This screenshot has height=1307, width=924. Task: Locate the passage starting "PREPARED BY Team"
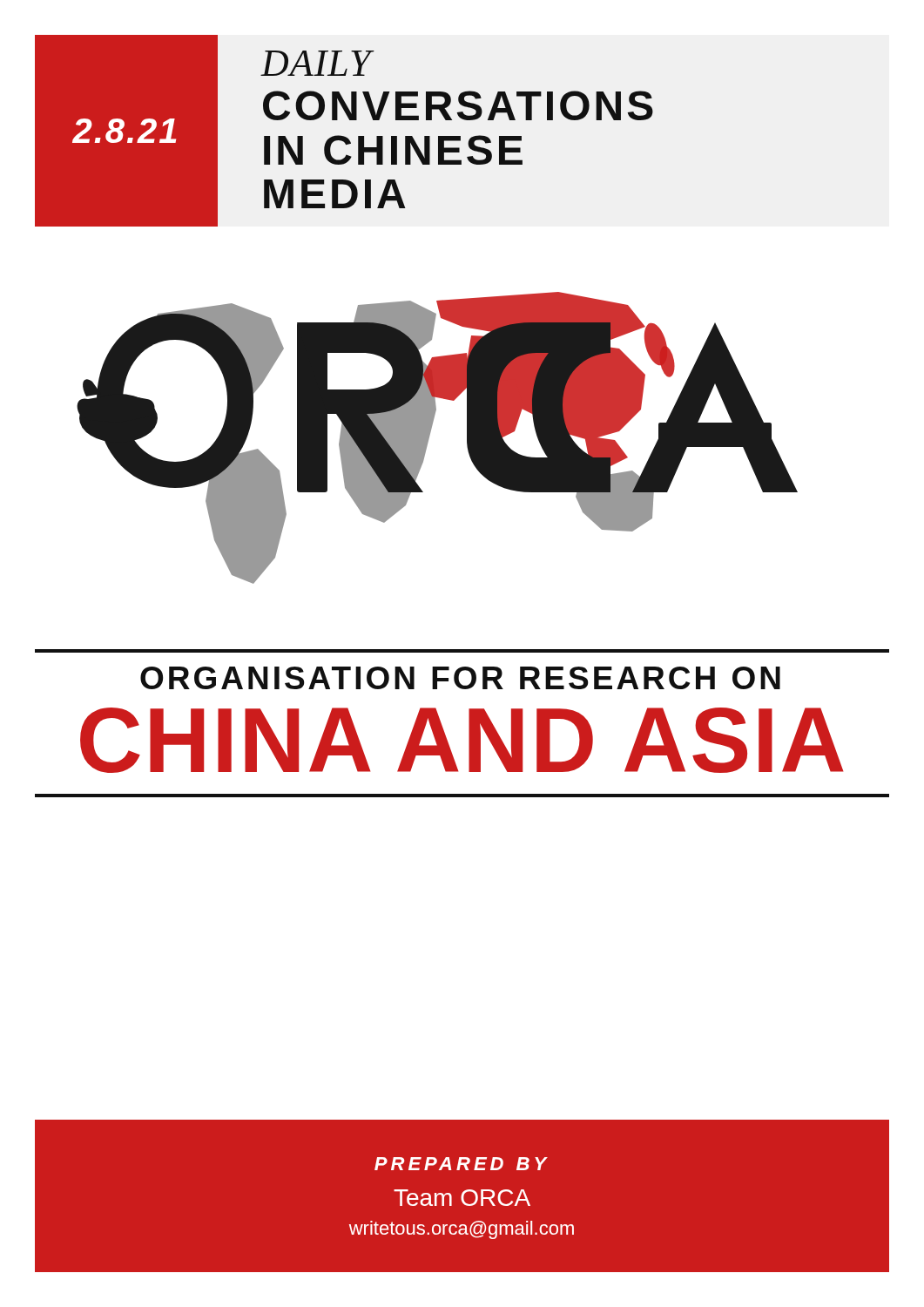click(x=462, y=1196)
